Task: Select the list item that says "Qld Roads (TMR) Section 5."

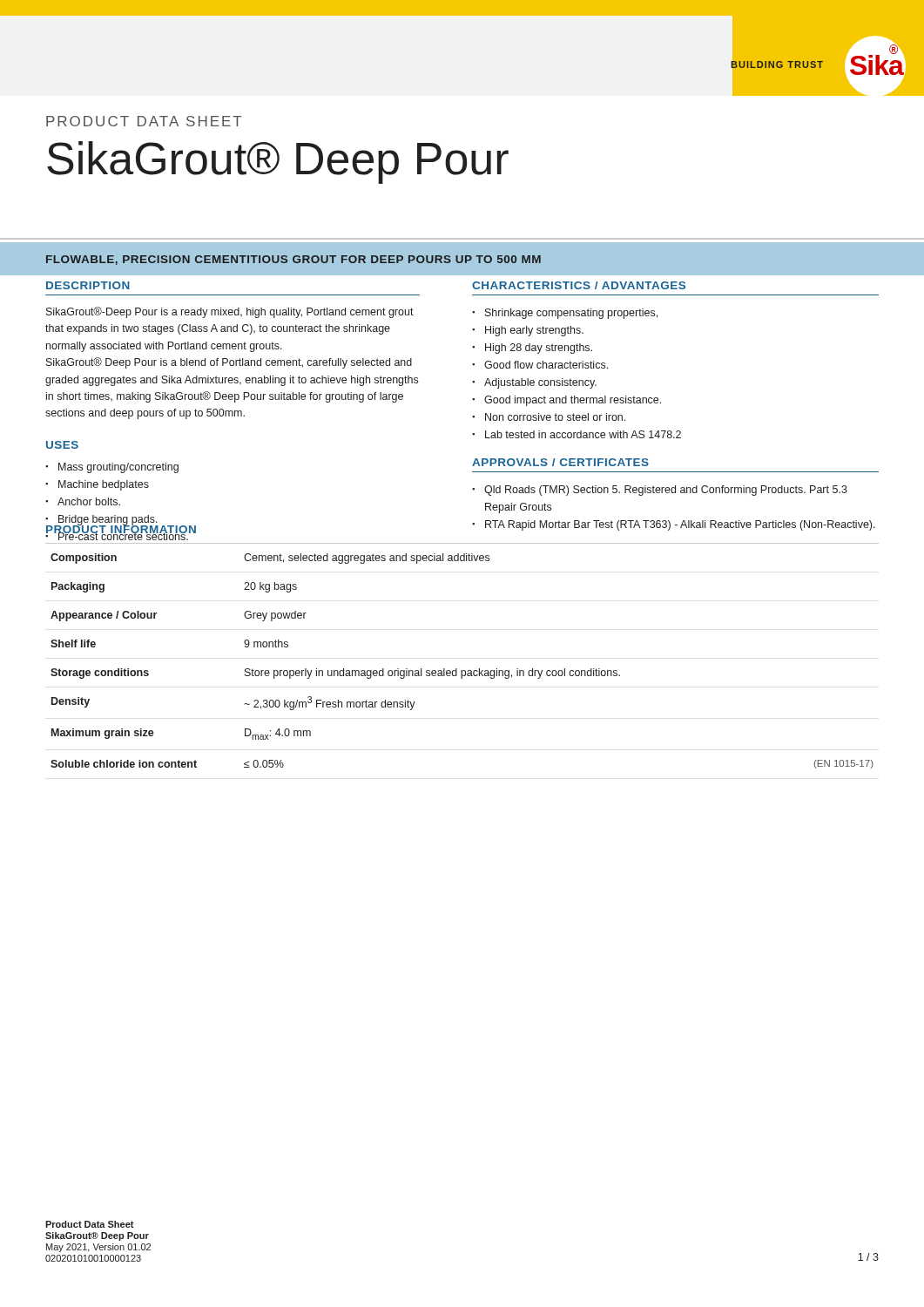Action: (x=666, y=498)
